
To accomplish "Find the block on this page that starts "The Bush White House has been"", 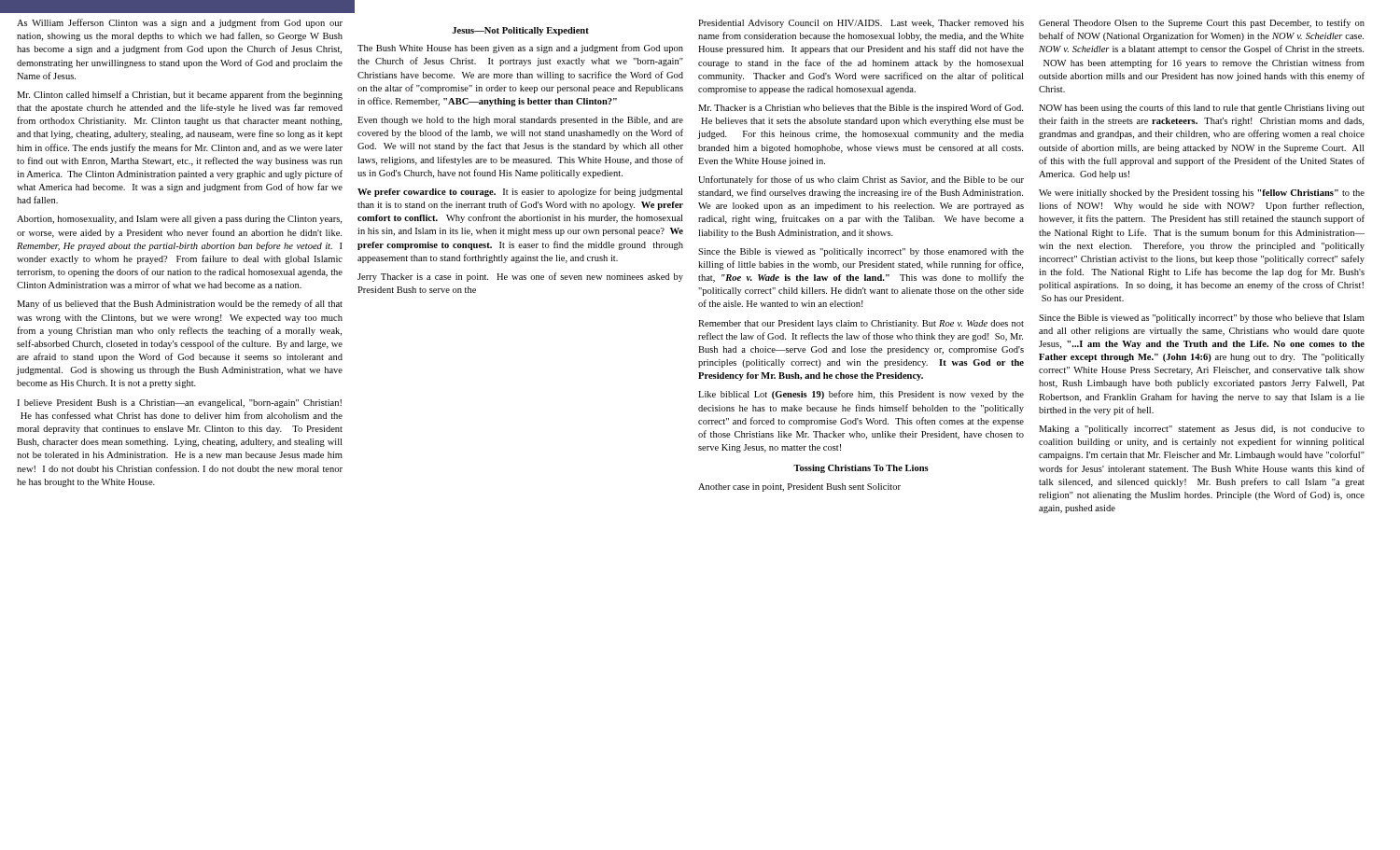I will tap(520, 170).
